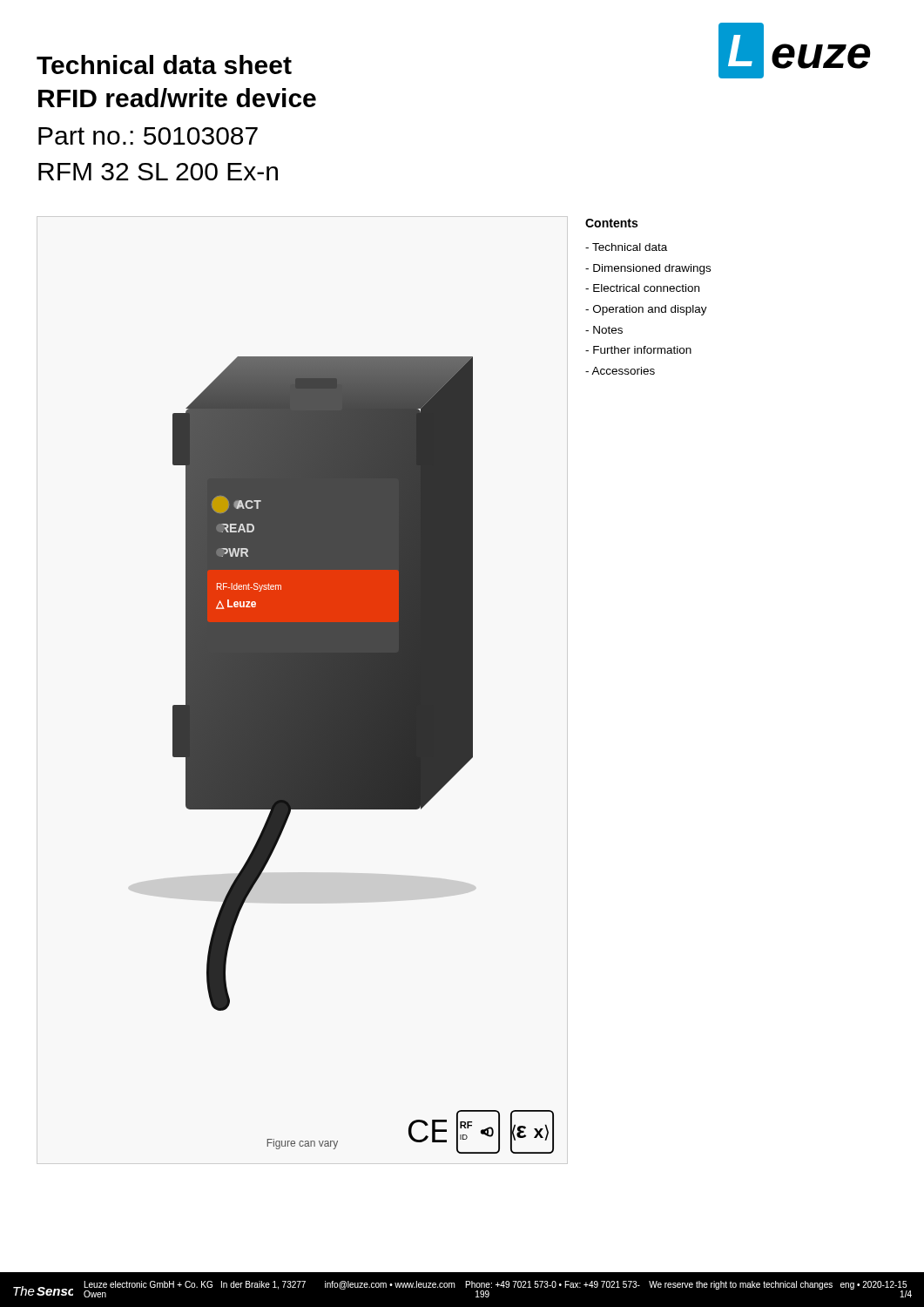This screenshot has height=1307, width=924.
Task: Find the photo
Action: click(302, 690)
